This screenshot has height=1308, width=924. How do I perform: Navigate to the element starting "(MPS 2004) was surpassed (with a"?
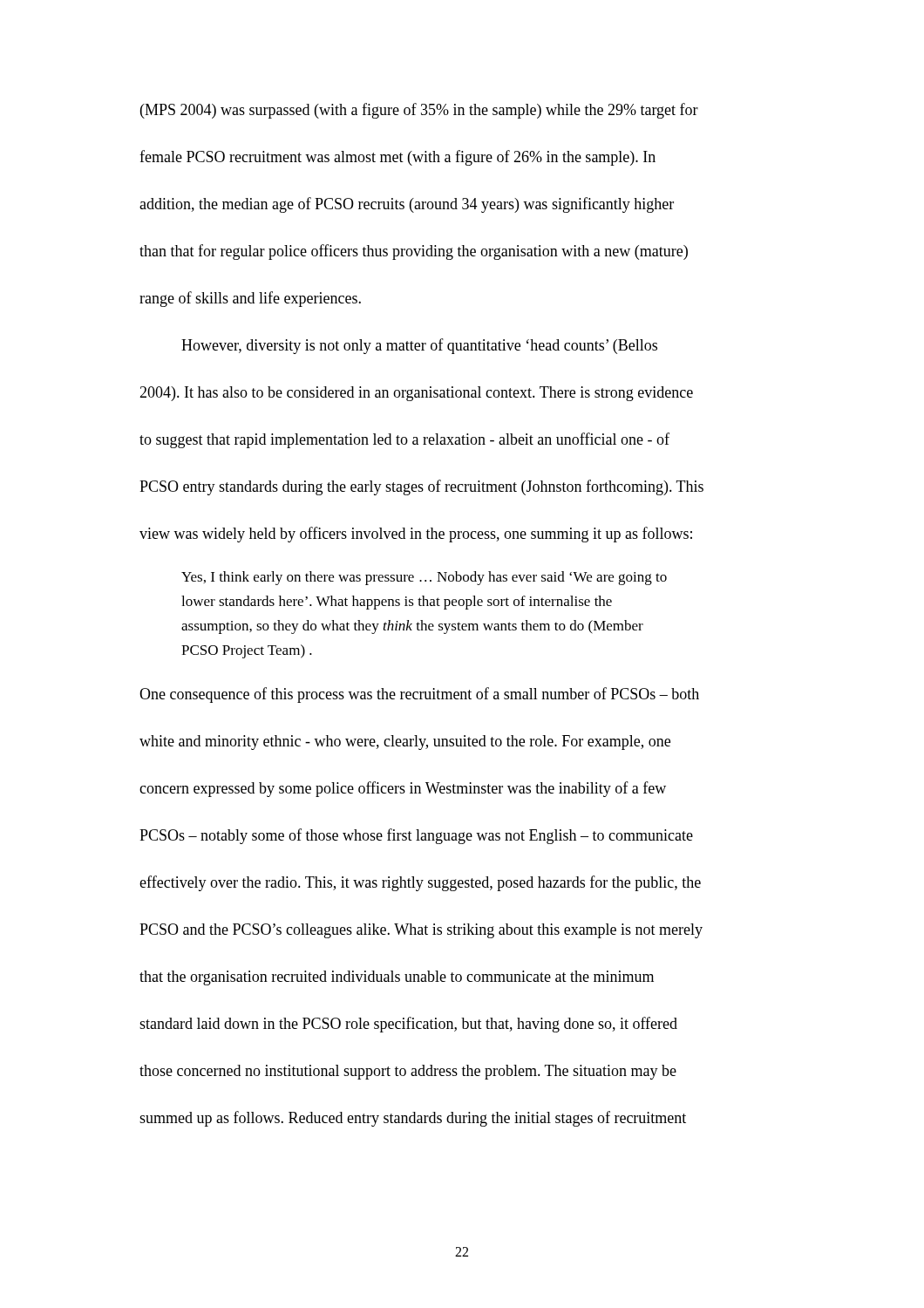(x=462, y=204)
